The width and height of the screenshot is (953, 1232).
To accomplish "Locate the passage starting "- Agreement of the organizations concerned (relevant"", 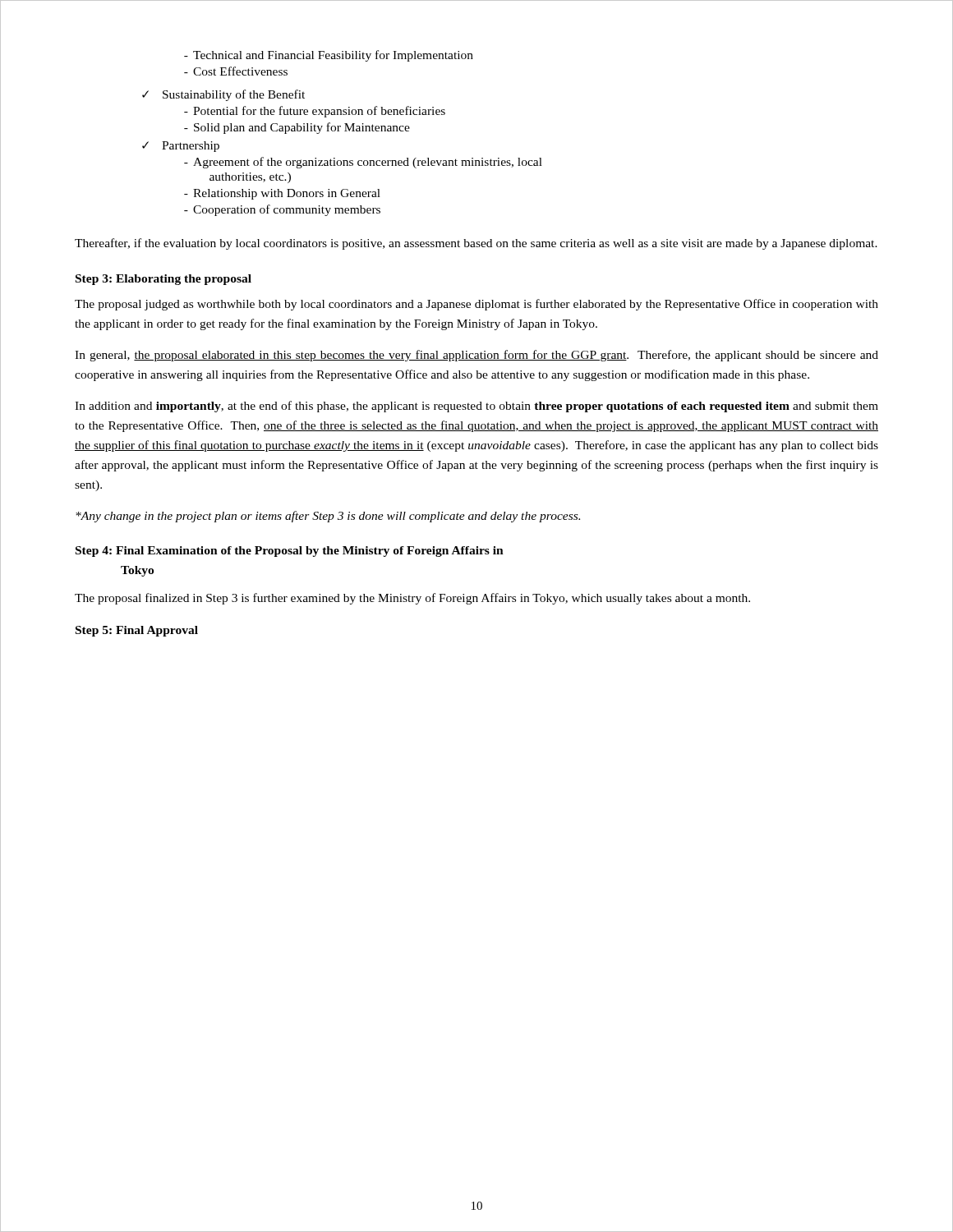I will coord(358,169).
